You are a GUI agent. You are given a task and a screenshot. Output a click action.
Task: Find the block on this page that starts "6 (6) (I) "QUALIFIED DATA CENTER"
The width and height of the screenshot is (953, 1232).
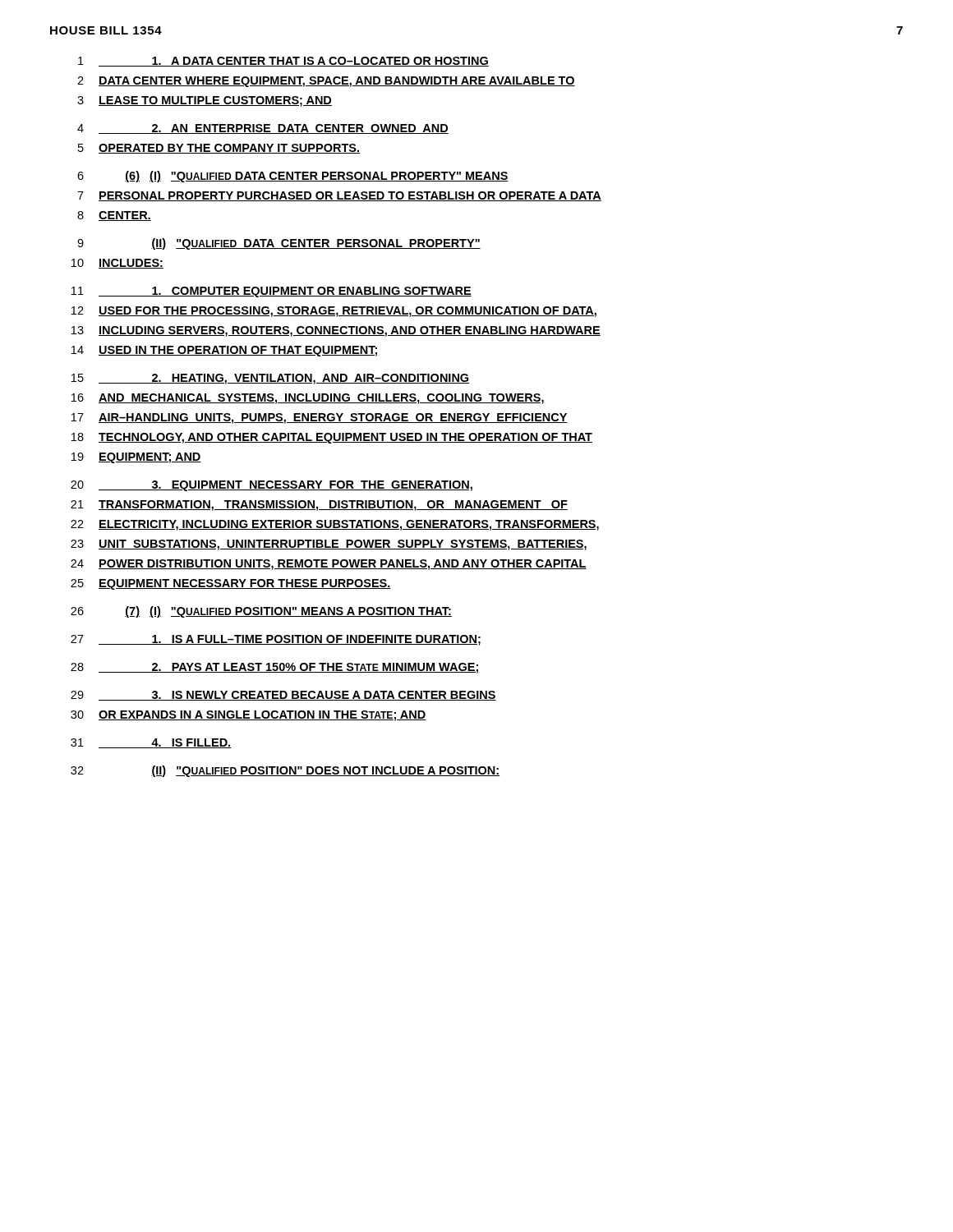(x=476, y=196)
